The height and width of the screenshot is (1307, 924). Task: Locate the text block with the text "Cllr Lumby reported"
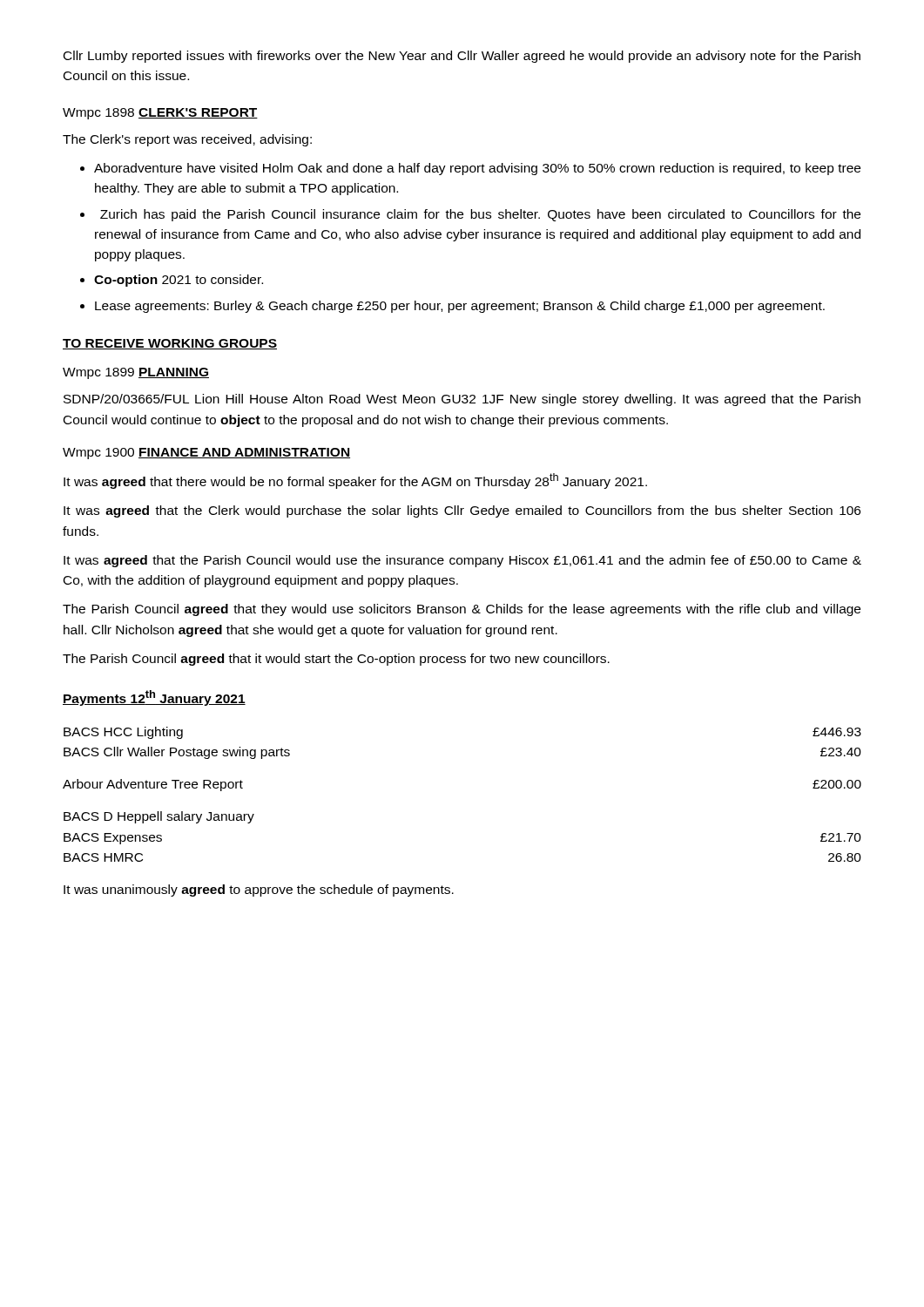[x=462, y=65]
